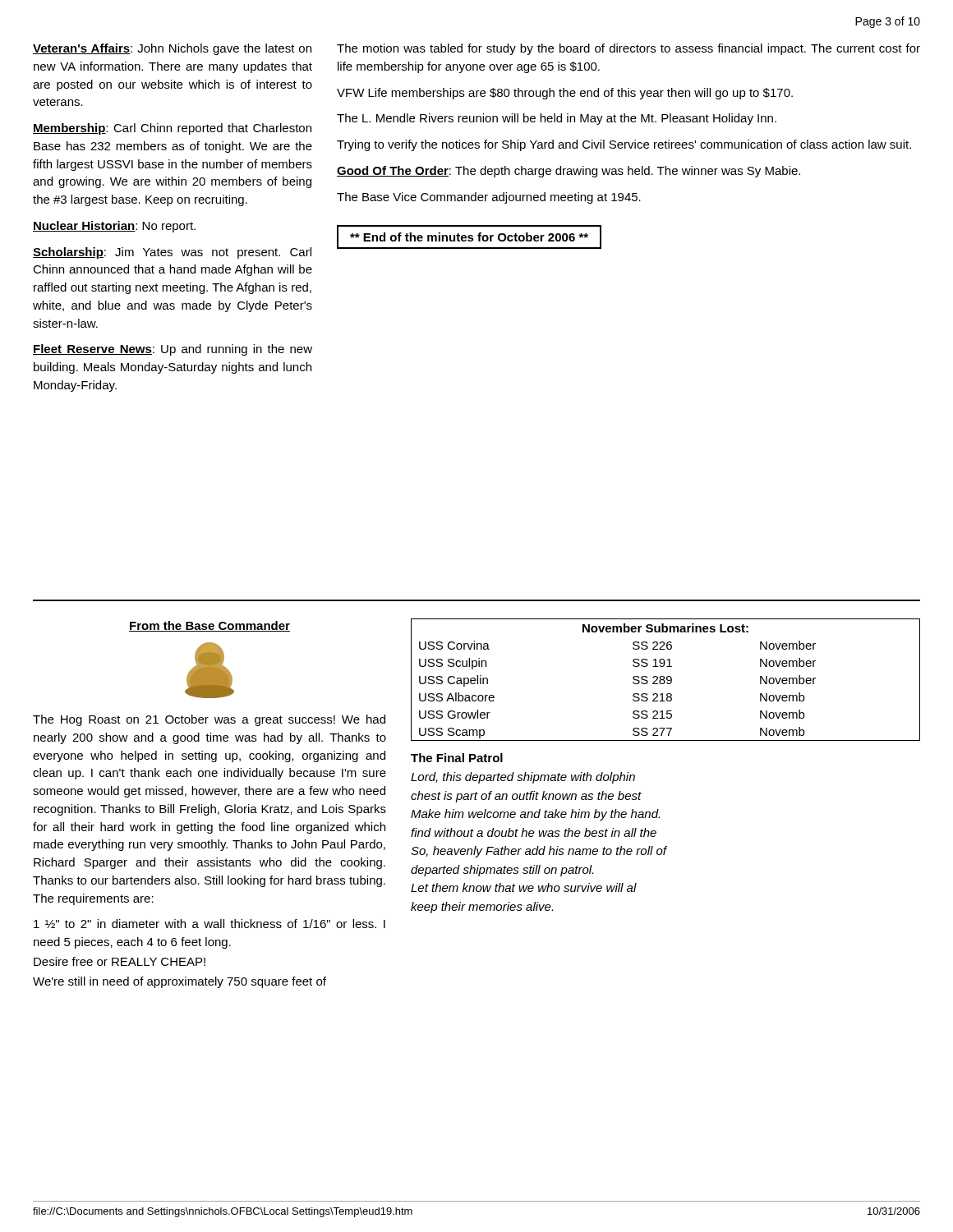Select the photo

tap(210, 671)
